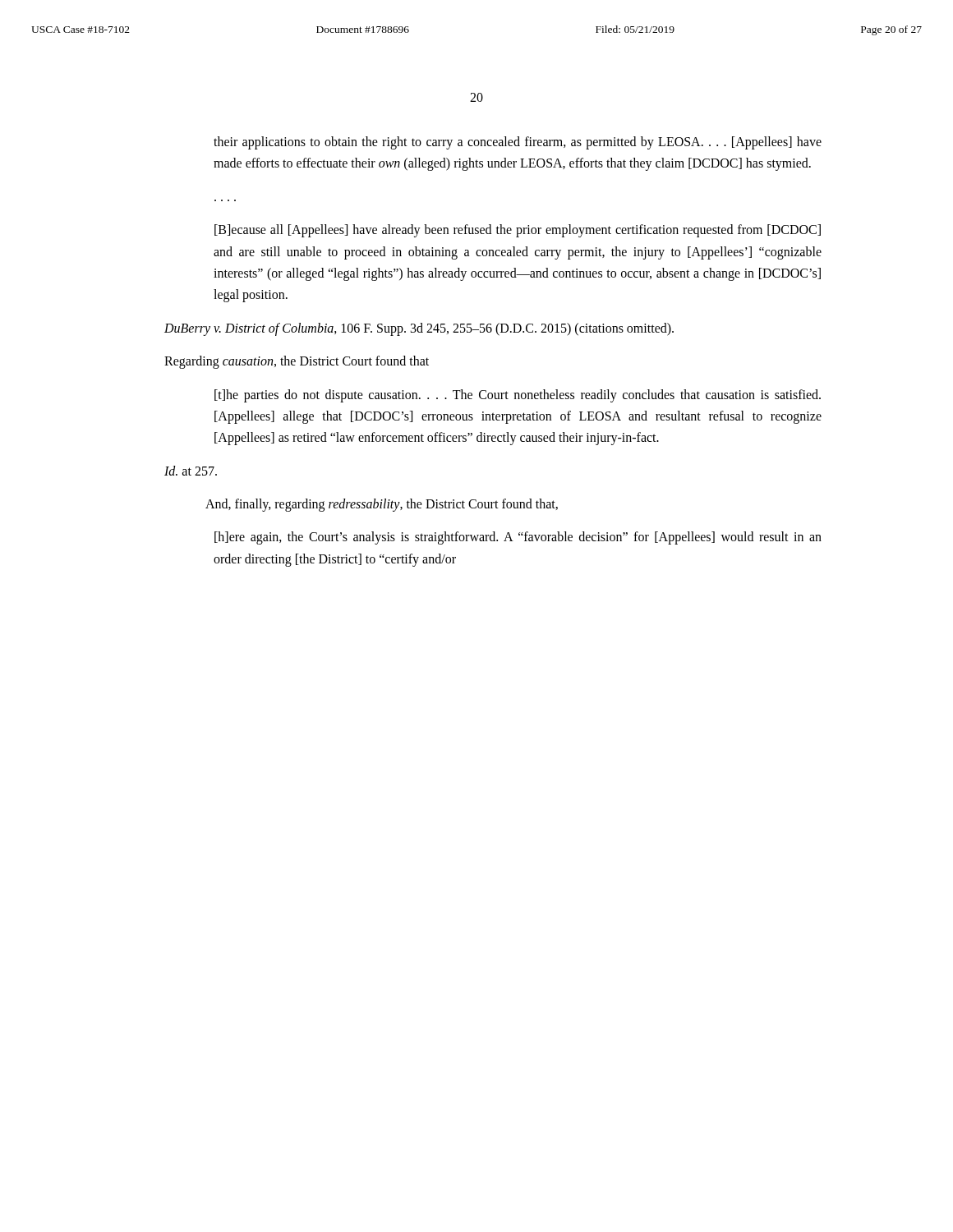
Task: Find the text starting "their applications to obtain the"
Action: coord(518,153)
